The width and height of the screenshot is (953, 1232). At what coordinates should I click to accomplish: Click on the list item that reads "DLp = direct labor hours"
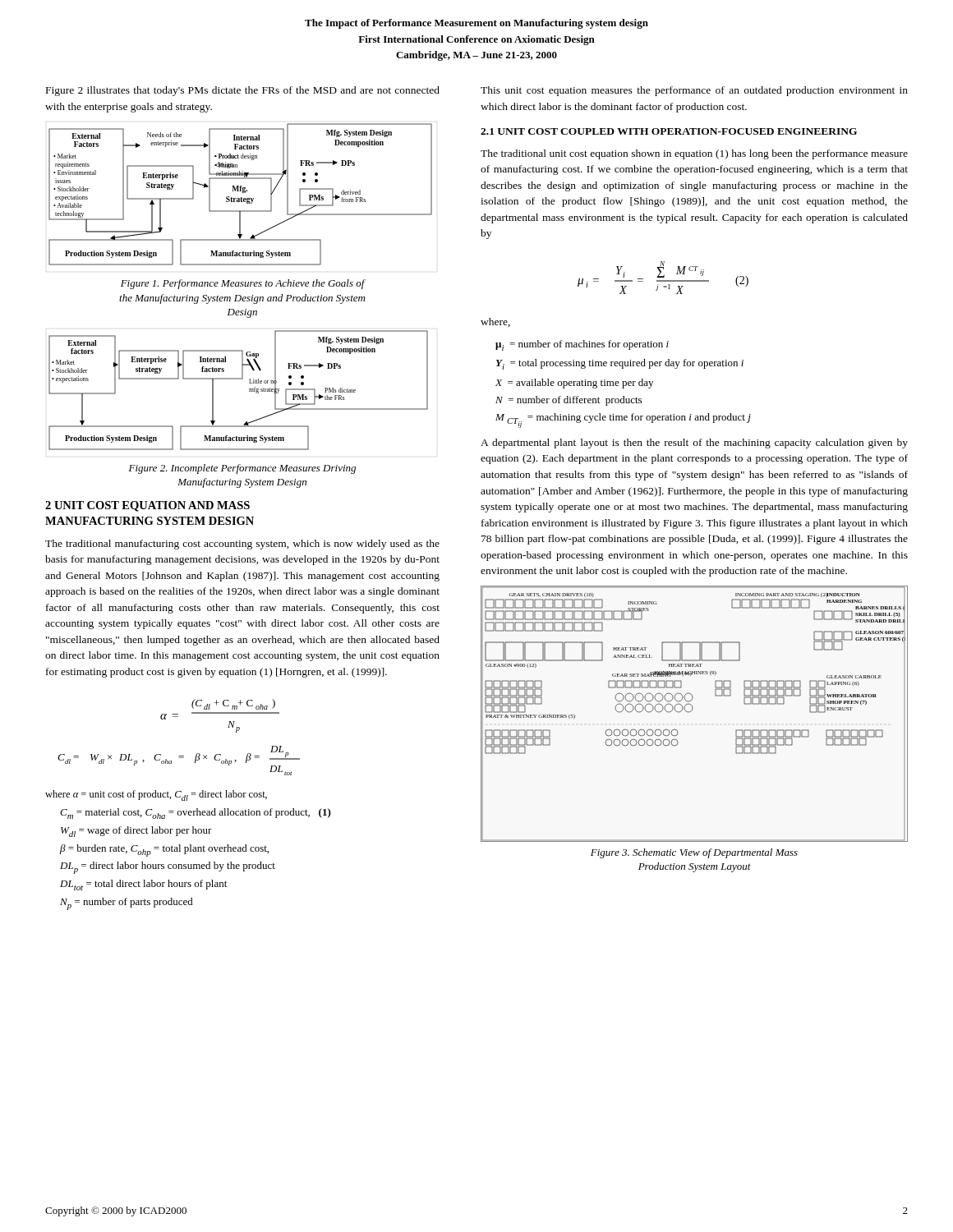click(x=168, y=867)
